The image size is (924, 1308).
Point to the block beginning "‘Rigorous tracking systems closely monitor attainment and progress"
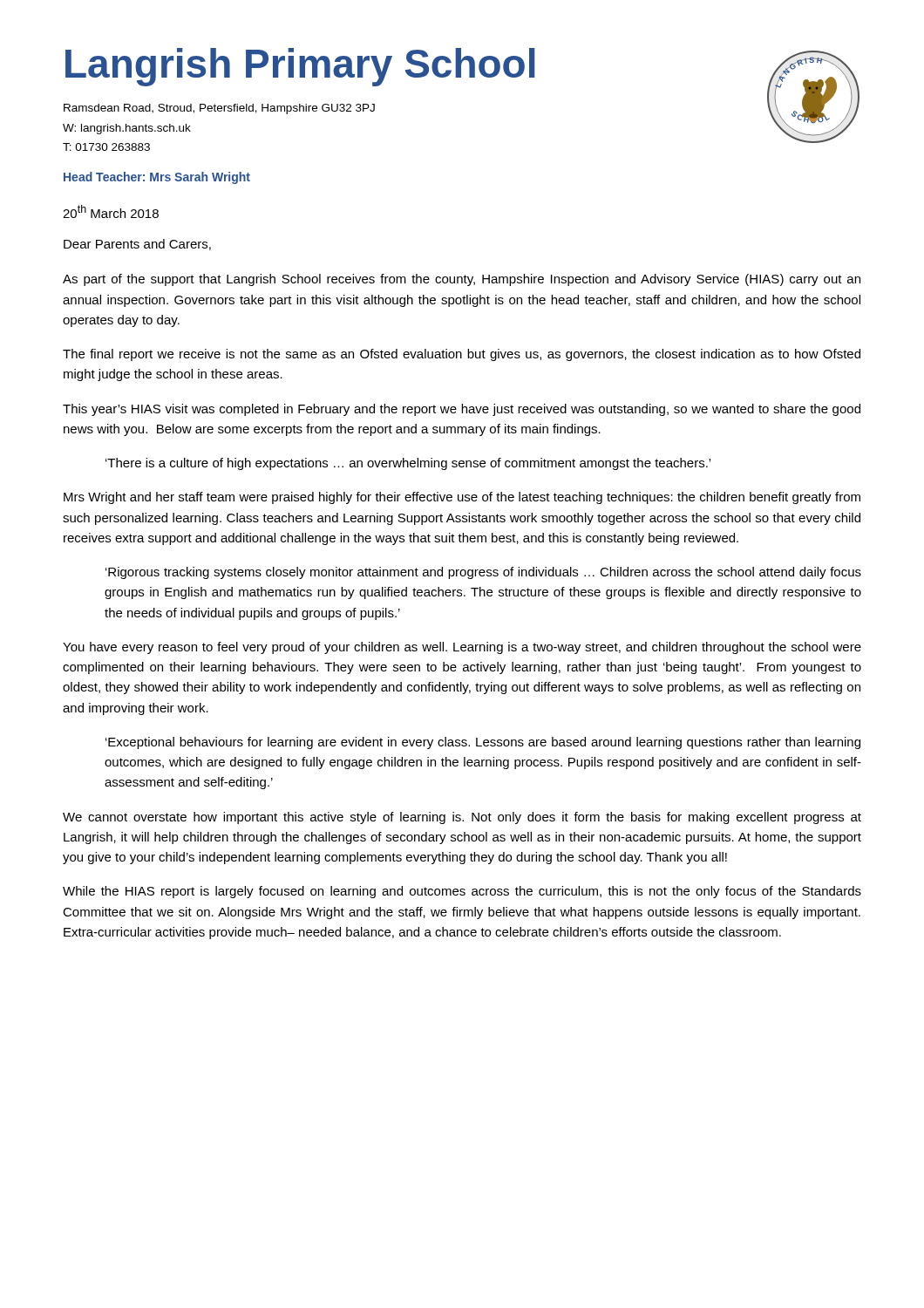coord(483,592)
